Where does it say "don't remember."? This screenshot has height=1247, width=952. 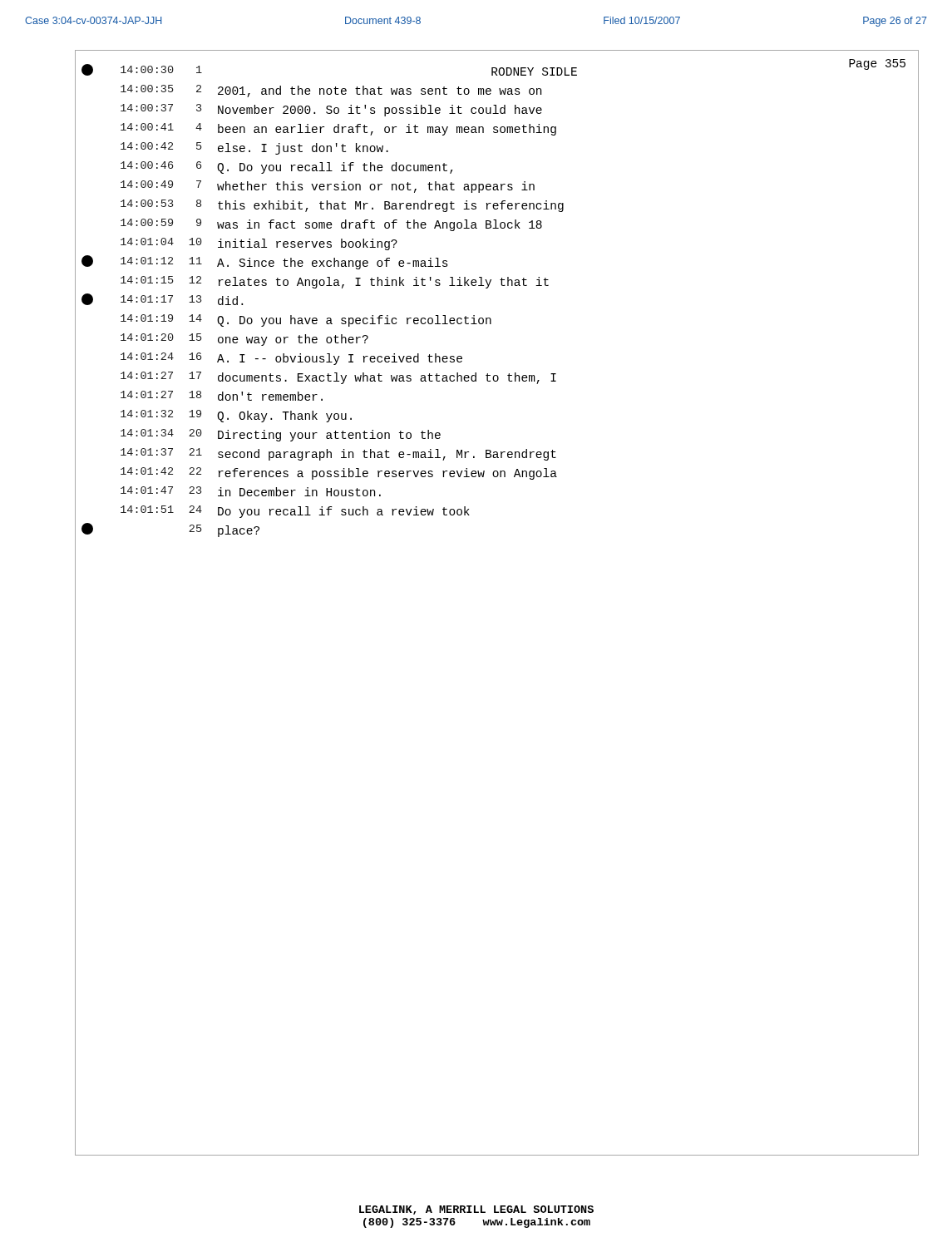pos(271,398)
